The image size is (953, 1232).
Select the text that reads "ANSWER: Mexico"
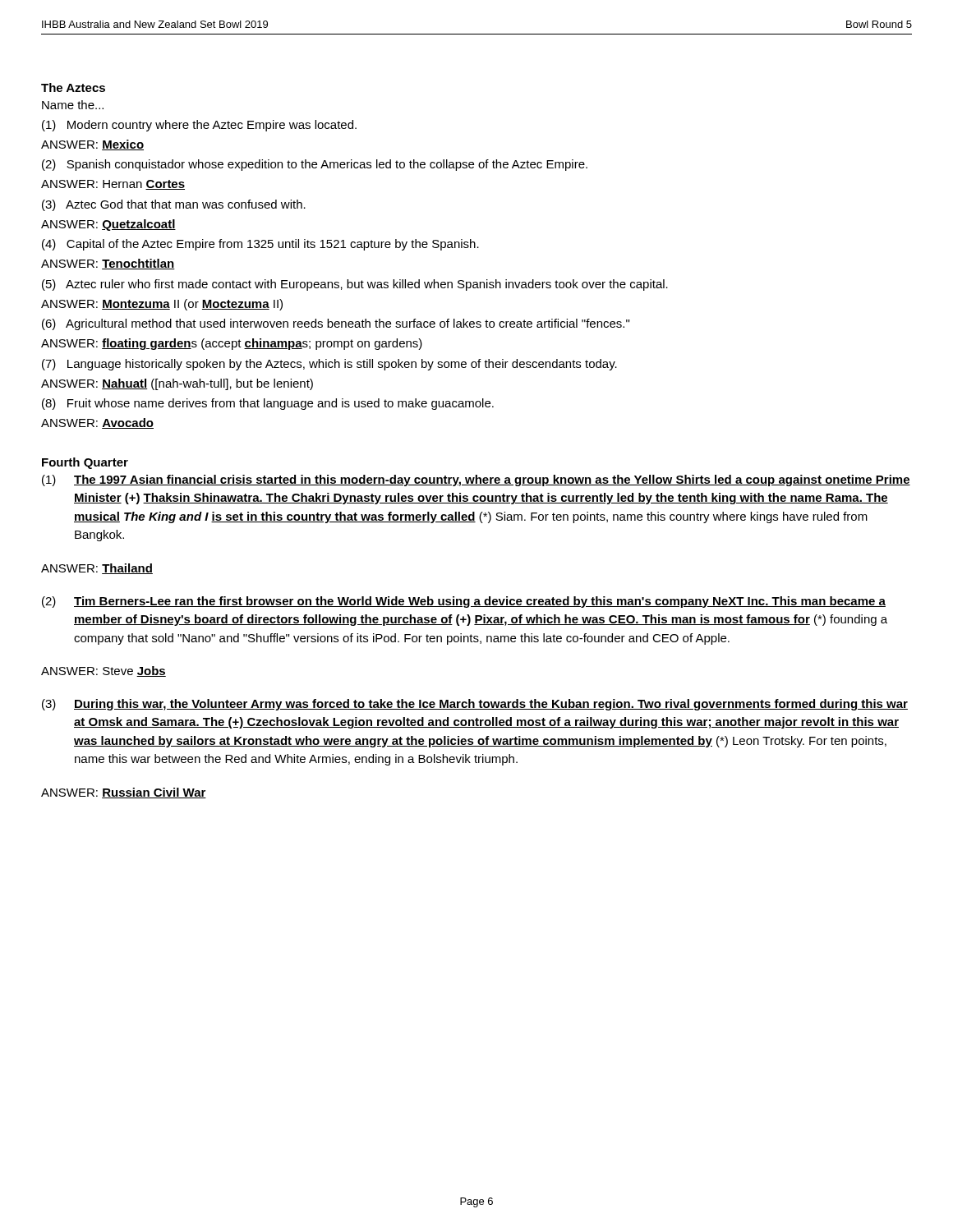[x=92, y=144]
